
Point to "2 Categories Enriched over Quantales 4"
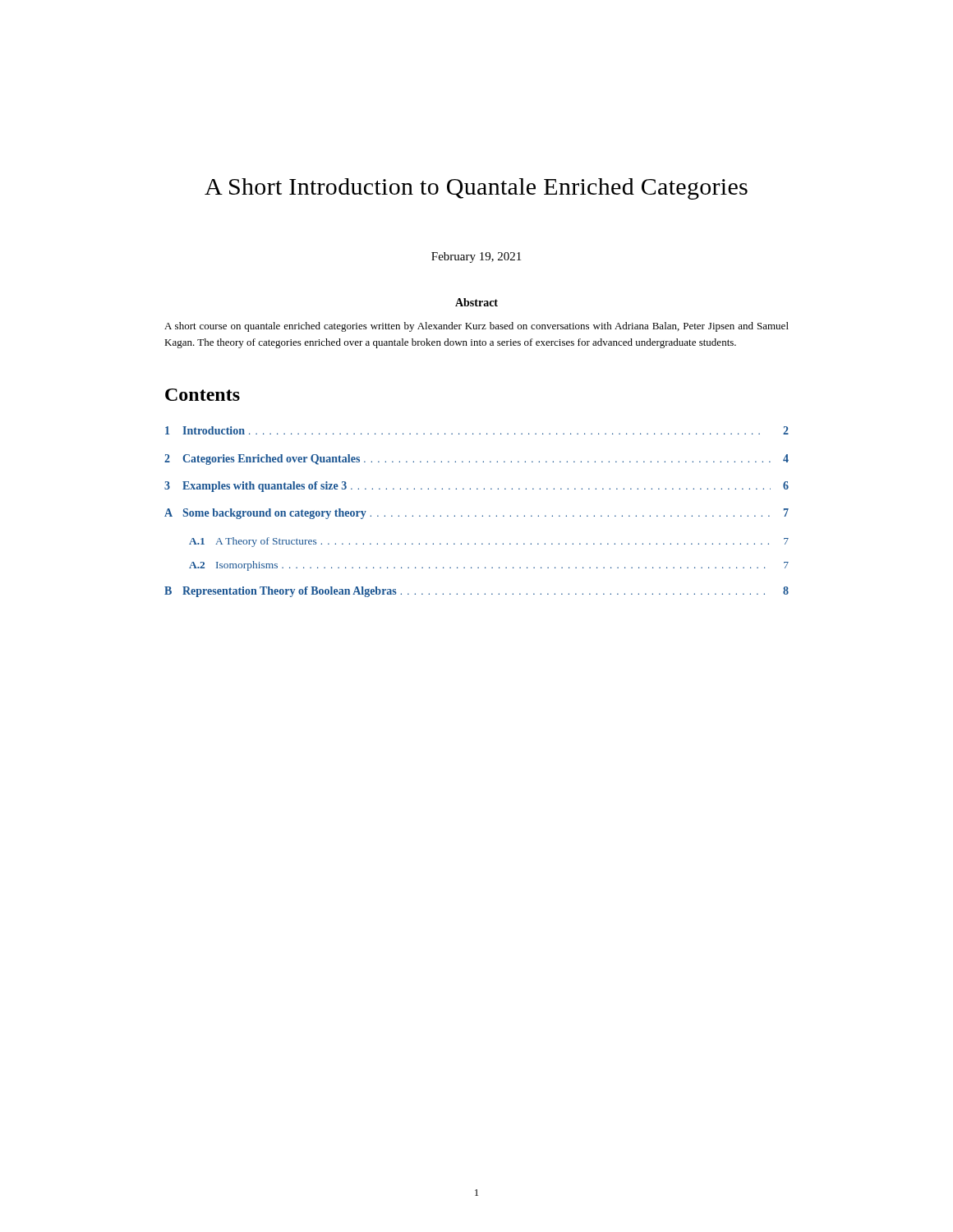[x=476, y=459]
